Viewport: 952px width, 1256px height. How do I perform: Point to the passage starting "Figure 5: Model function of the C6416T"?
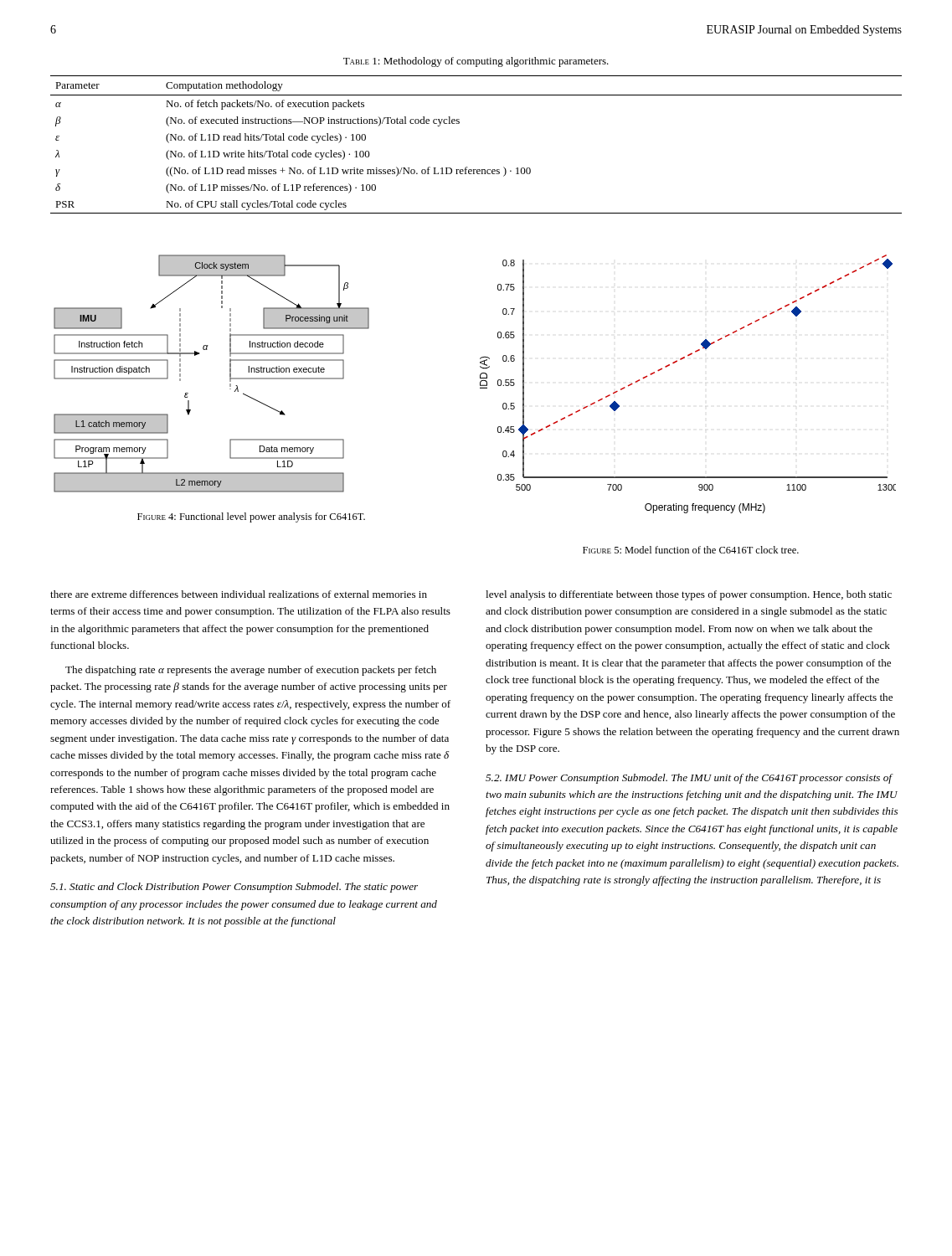[691, 550]
